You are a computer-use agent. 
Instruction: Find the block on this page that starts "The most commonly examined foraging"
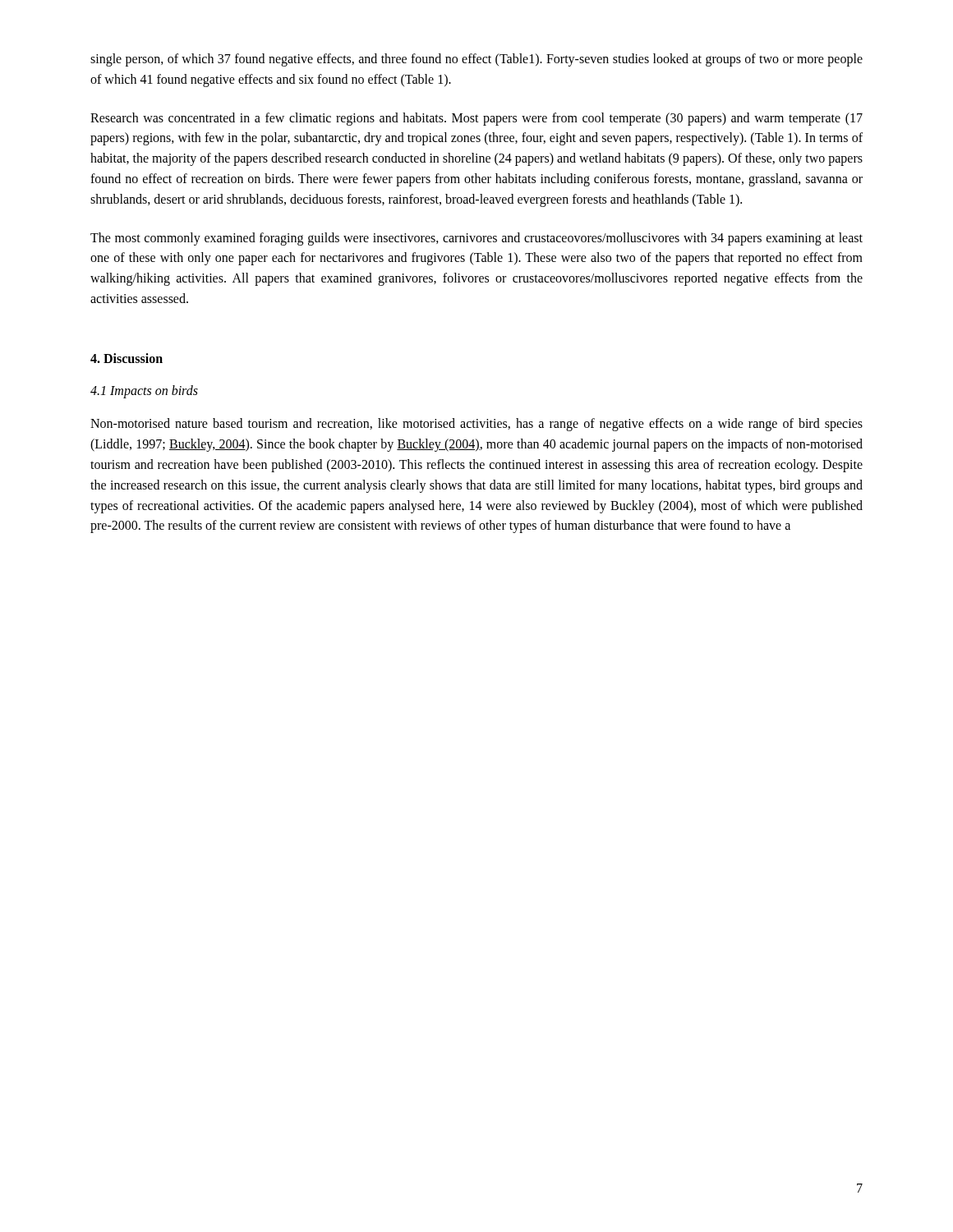coord(476,268)
